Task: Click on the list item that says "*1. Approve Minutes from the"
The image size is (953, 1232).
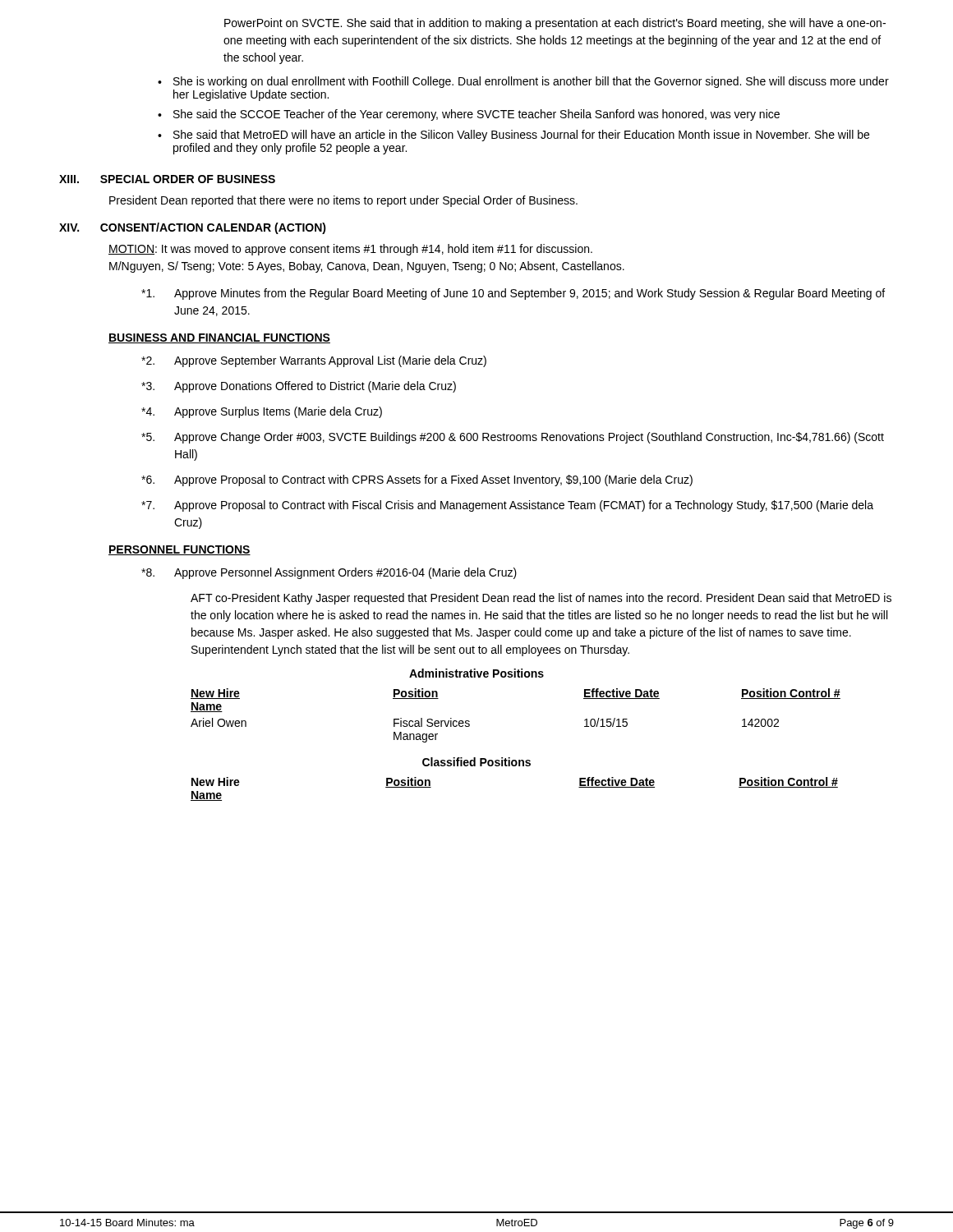Action: click(518, 302)
